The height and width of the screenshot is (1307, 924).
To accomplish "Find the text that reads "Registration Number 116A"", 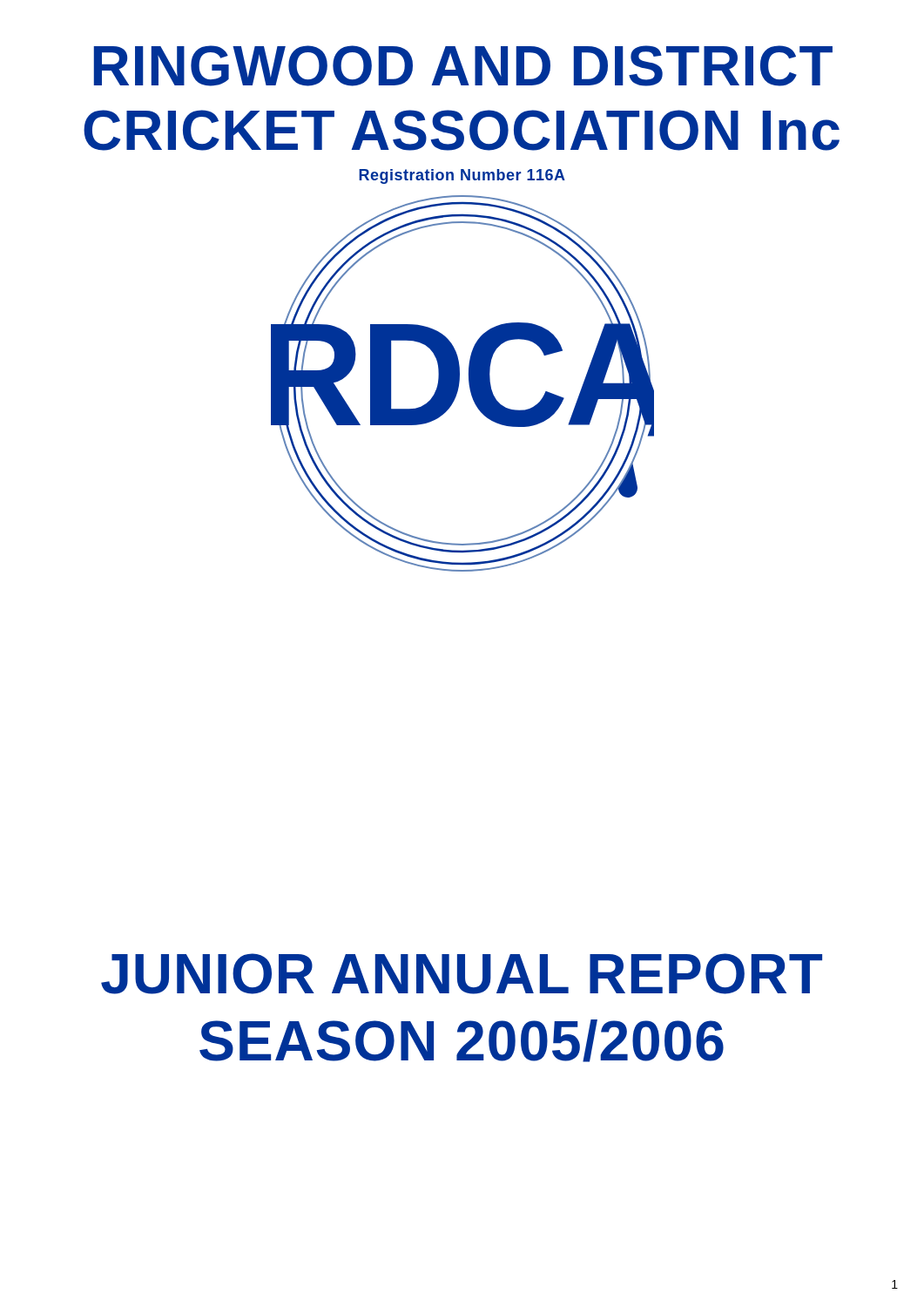I will pyautogui.click(x=462, y=175).
